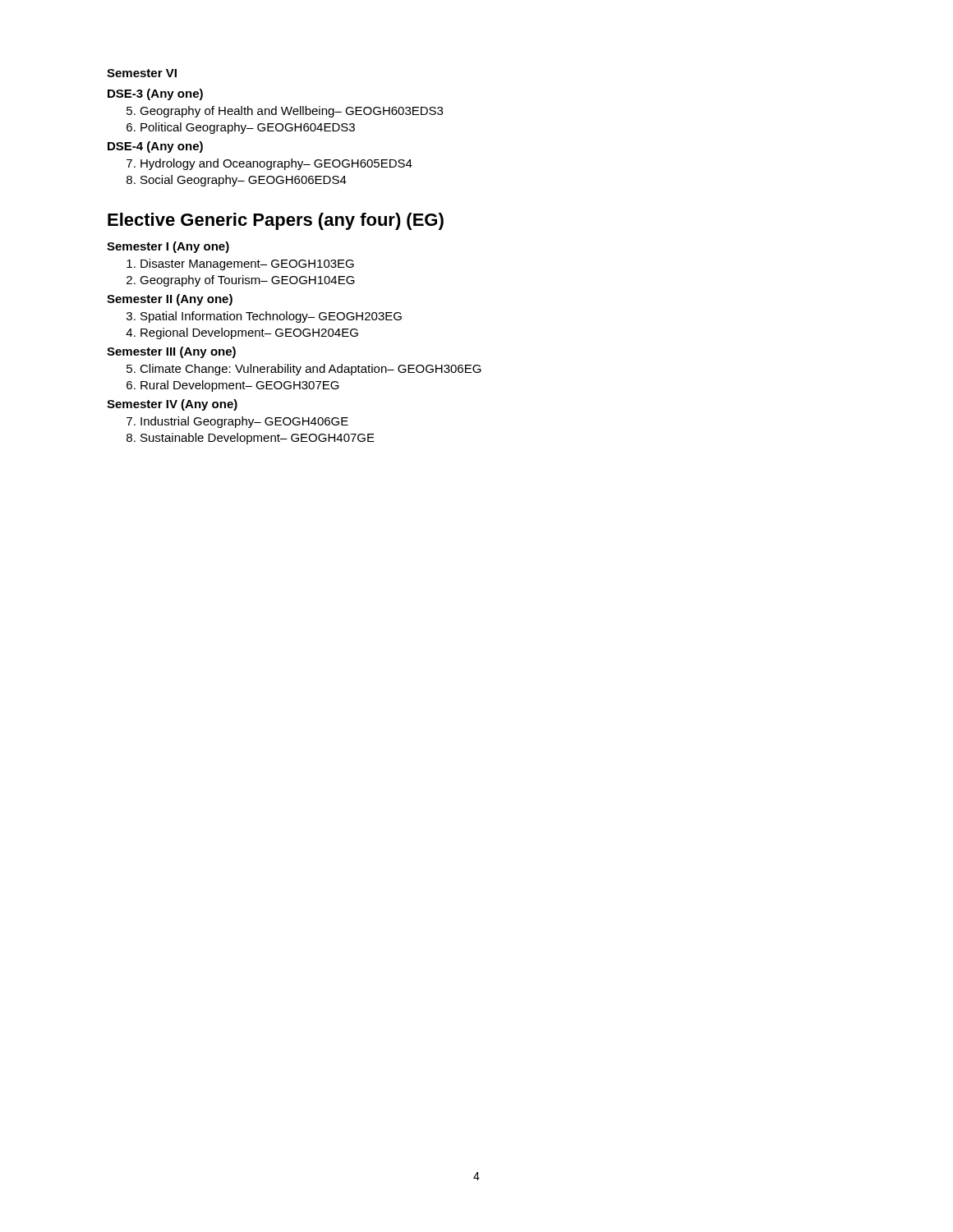Click on the text block starting "Political Geography– GEOGH604EDS3"

(x=248, y=128)
